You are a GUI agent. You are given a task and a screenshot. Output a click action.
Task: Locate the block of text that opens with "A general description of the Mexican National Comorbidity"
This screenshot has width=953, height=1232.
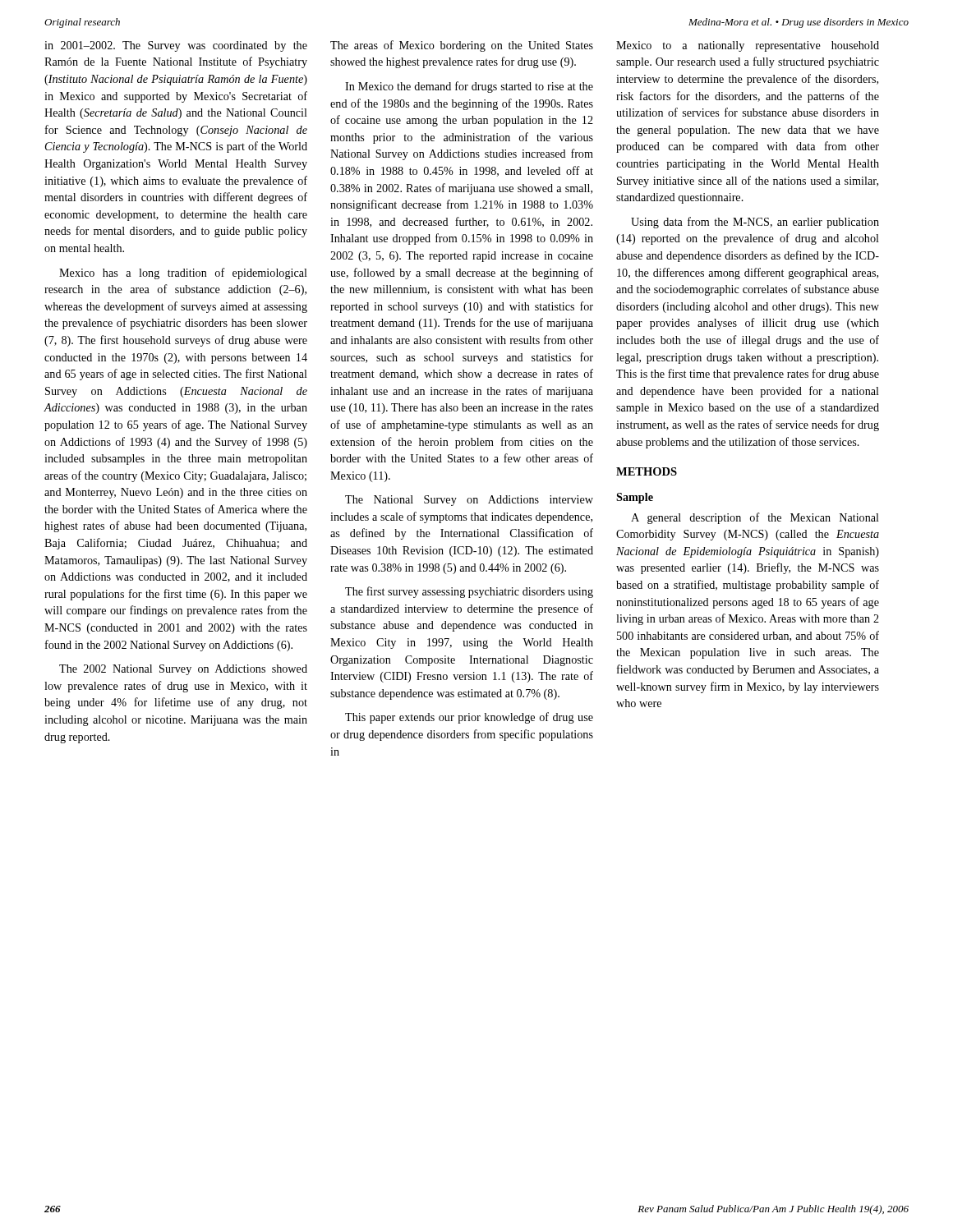748,610
